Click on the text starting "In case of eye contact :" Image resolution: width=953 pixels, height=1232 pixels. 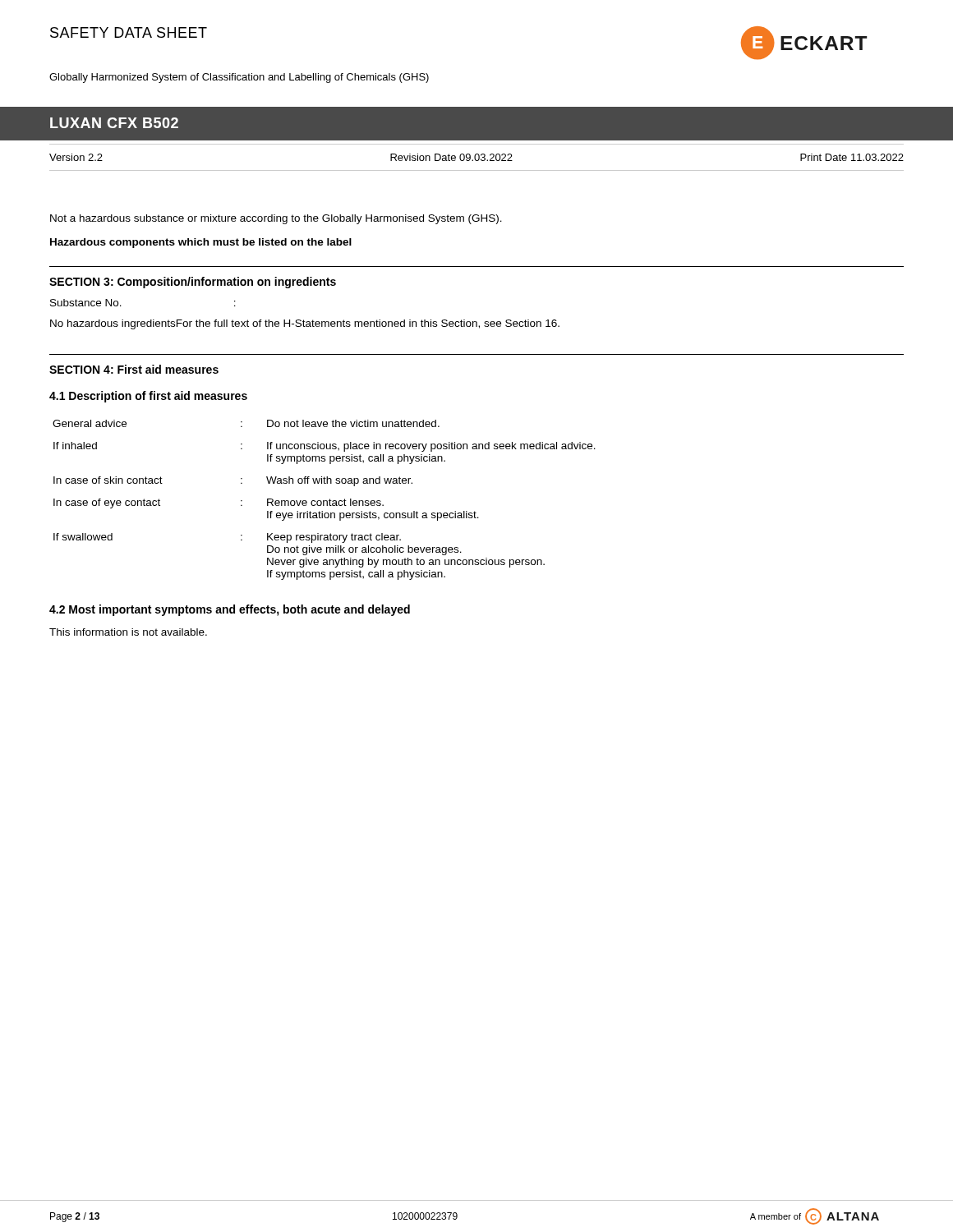(476, 508)
